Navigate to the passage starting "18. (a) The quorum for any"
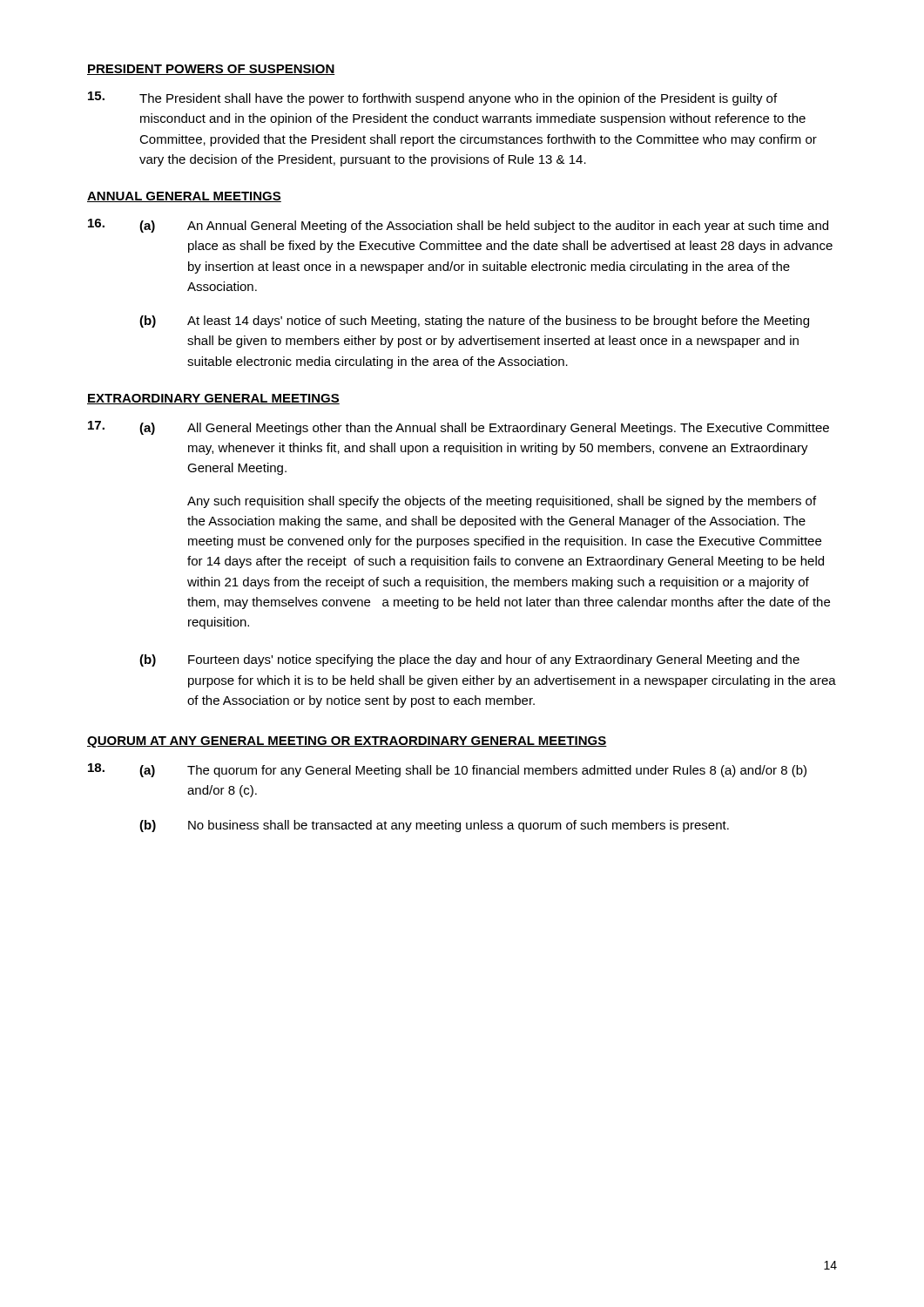Viewport: 924px width, 1307px height. (447, 770)
